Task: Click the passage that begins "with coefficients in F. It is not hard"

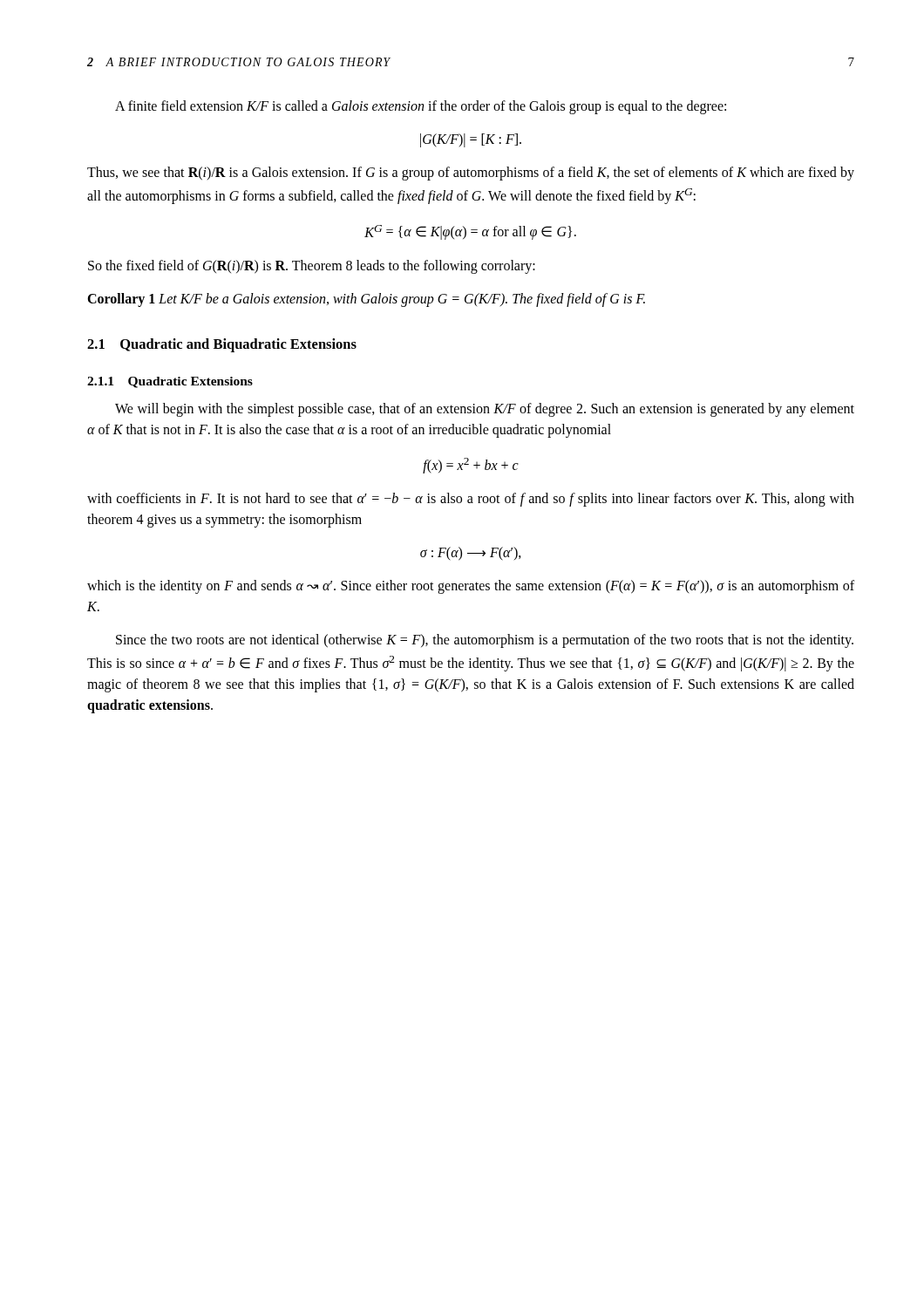Action: pos(471,509)
